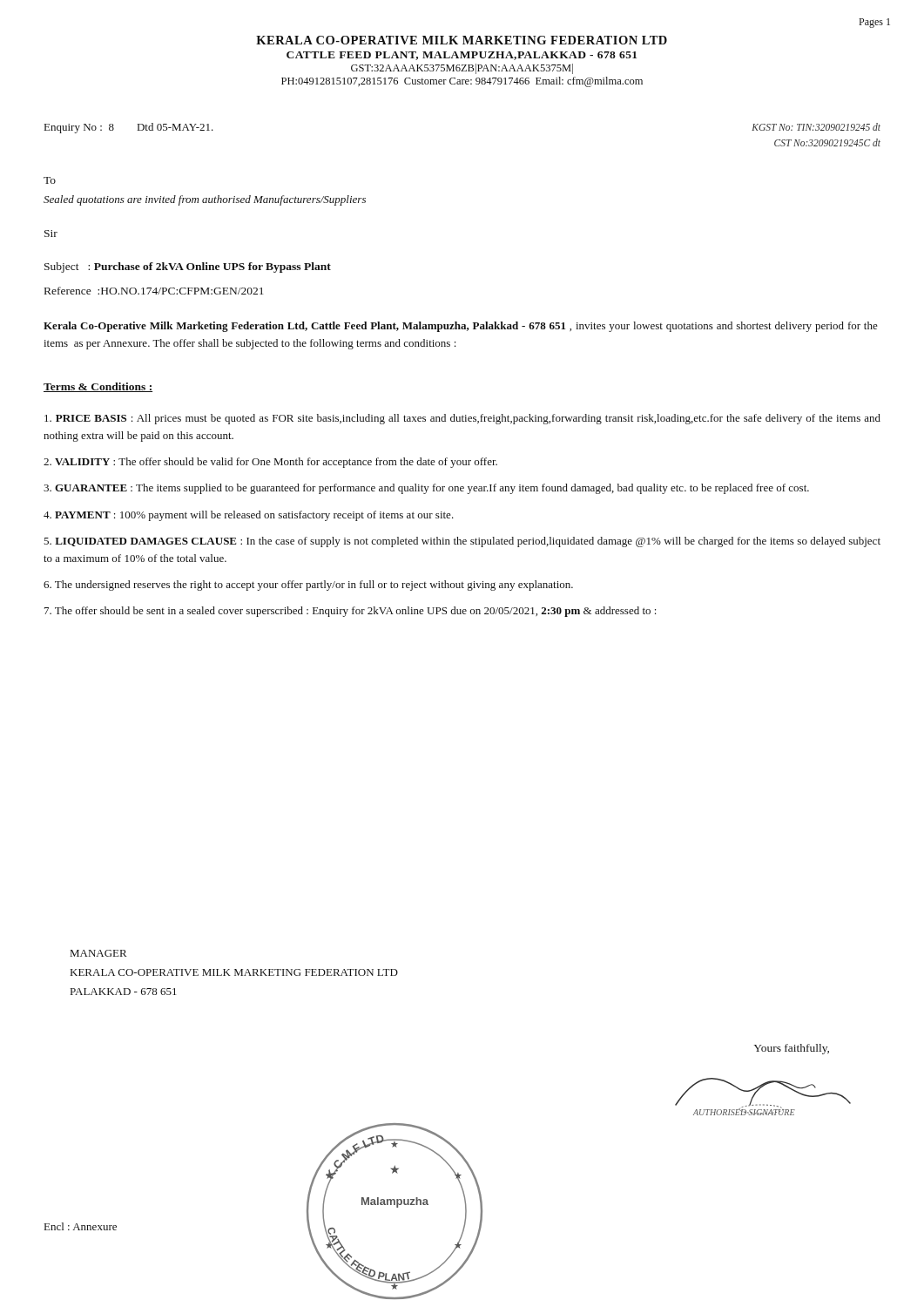
Task: Point to the text block starting "Reference :HO.NO.174/PC:CFPM:GEN/2021"
Action: click(x=154, y=291)
